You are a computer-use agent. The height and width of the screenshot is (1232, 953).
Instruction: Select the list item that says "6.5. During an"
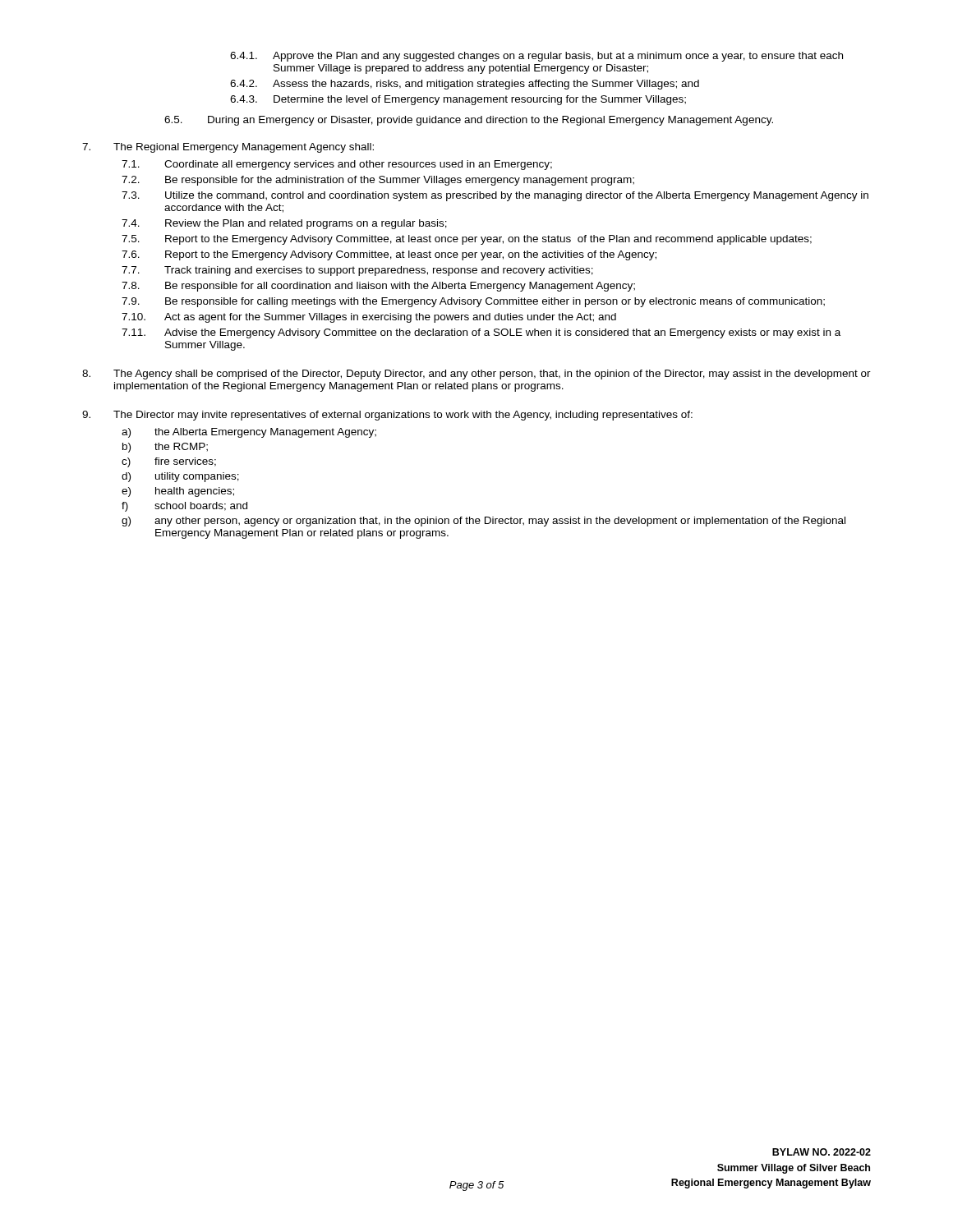pyautogui.click(x=469, y=120)
